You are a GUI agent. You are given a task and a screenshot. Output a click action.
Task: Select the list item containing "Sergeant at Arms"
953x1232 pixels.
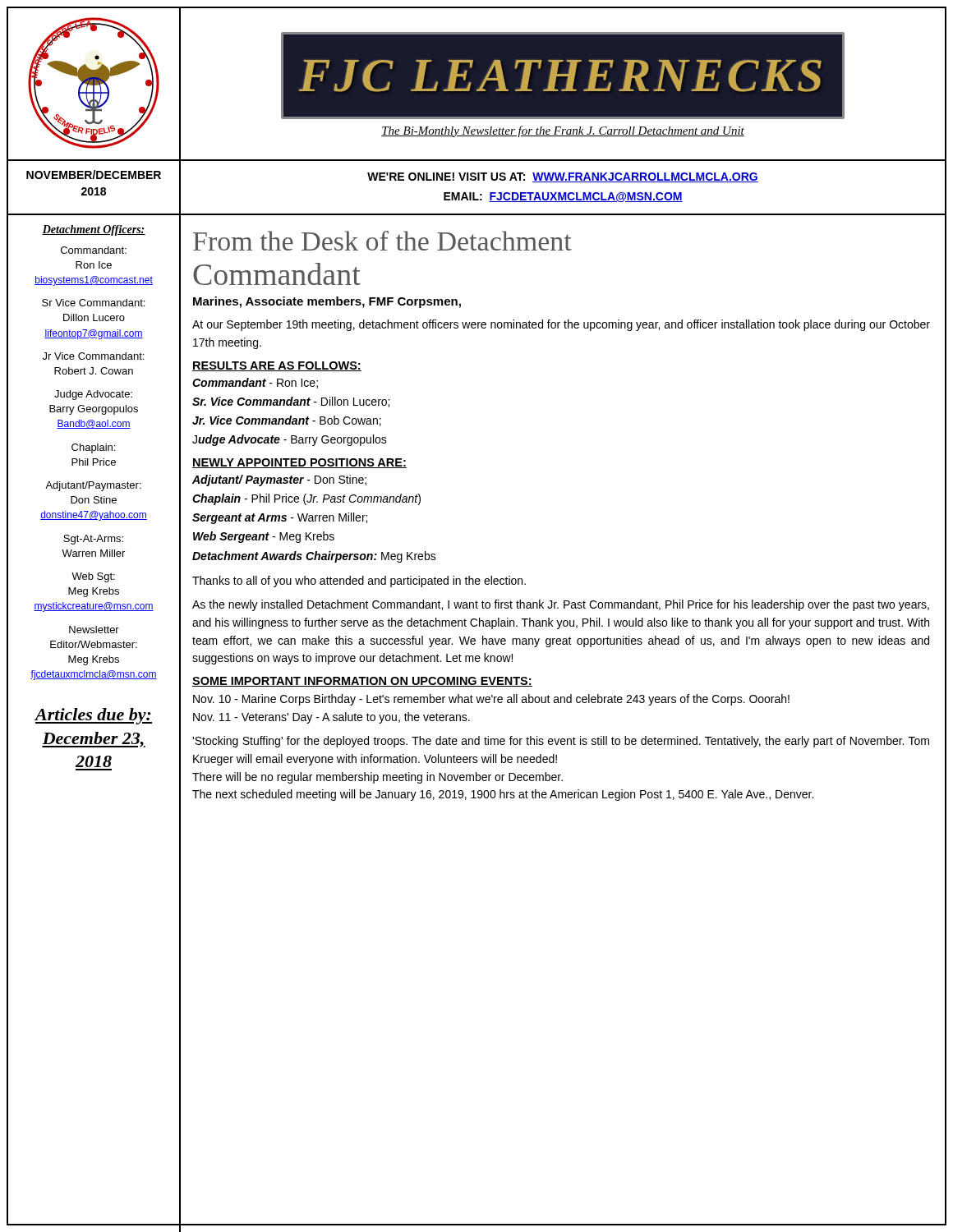[x=280, y=518]
